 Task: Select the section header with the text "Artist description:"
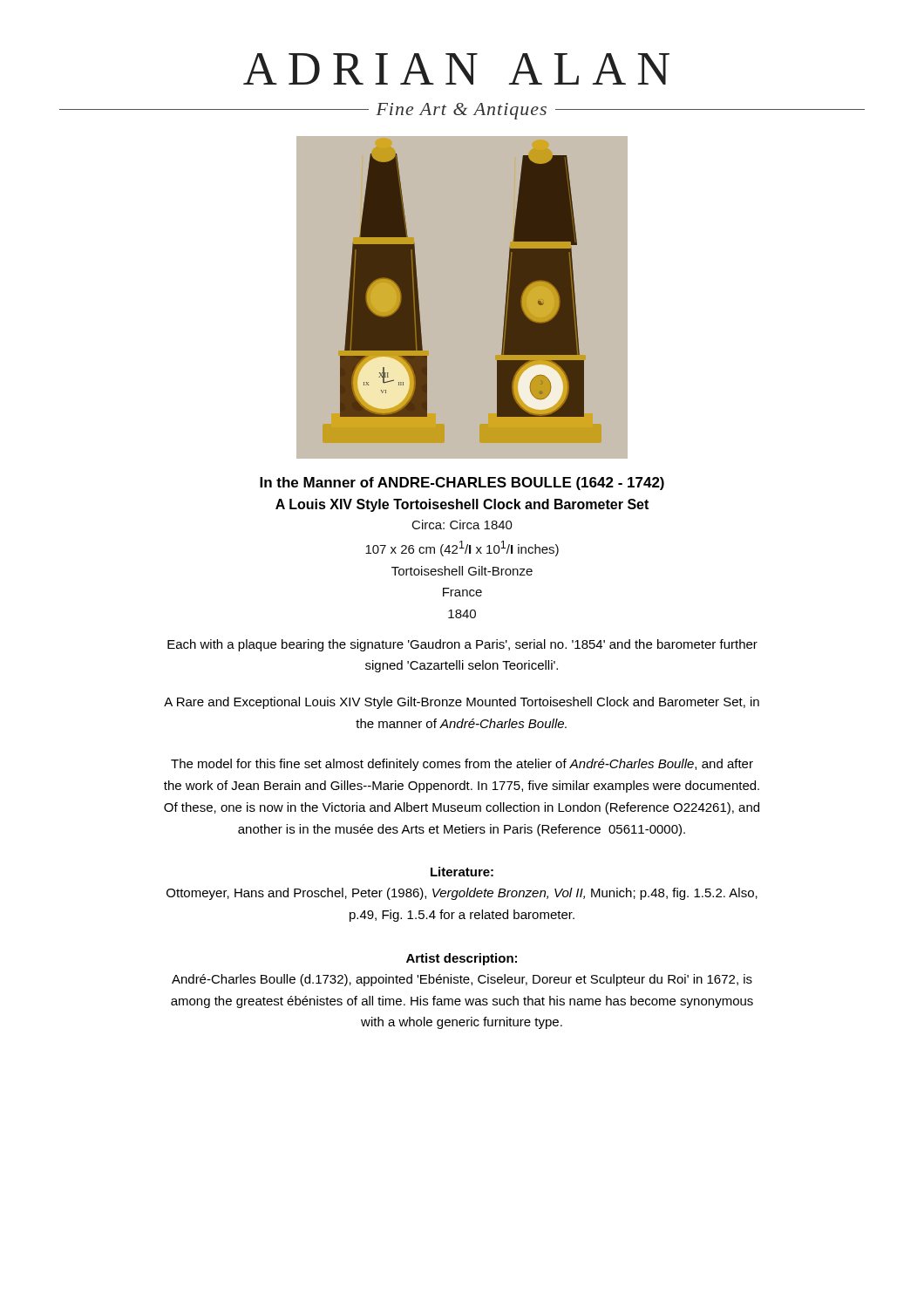462,958
